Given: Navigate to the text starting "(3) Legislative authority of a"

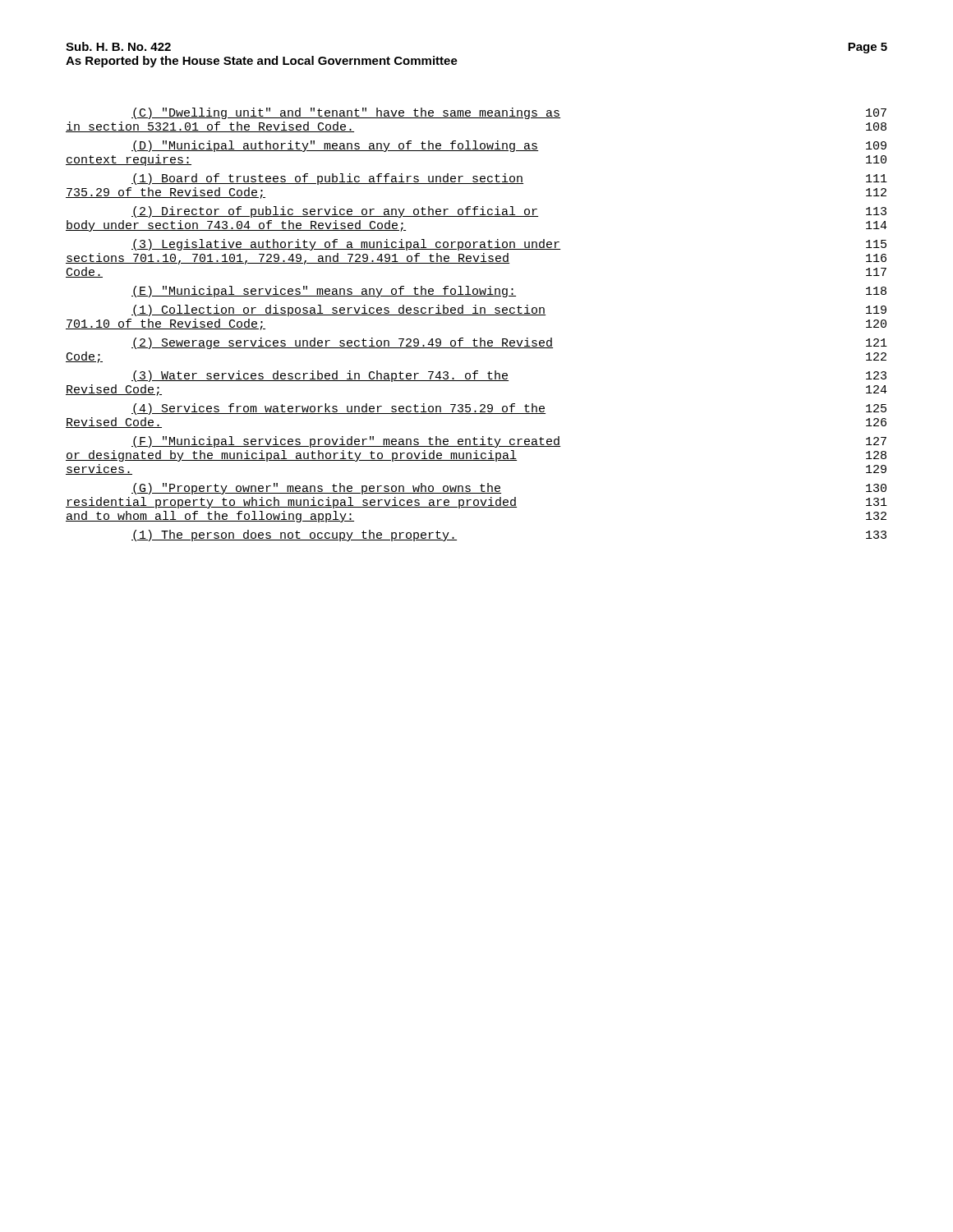Looking at the screenshot, I should pos(476,259).
